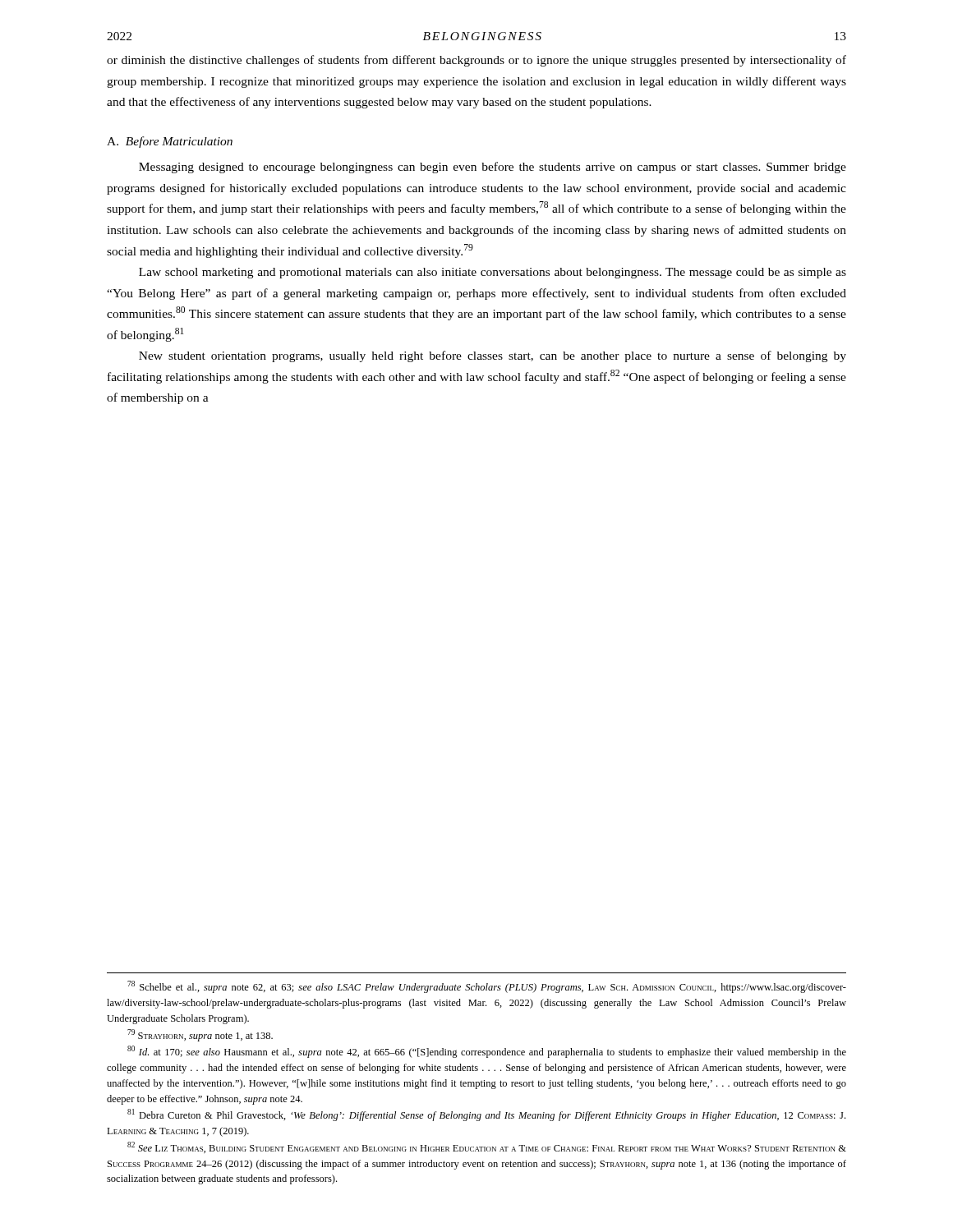This screenshot has width=953, height=1232.
Task: Click on the footnote containing "79 Strayhorn, supra note 1, at 138."
Action: point(200,1035)
